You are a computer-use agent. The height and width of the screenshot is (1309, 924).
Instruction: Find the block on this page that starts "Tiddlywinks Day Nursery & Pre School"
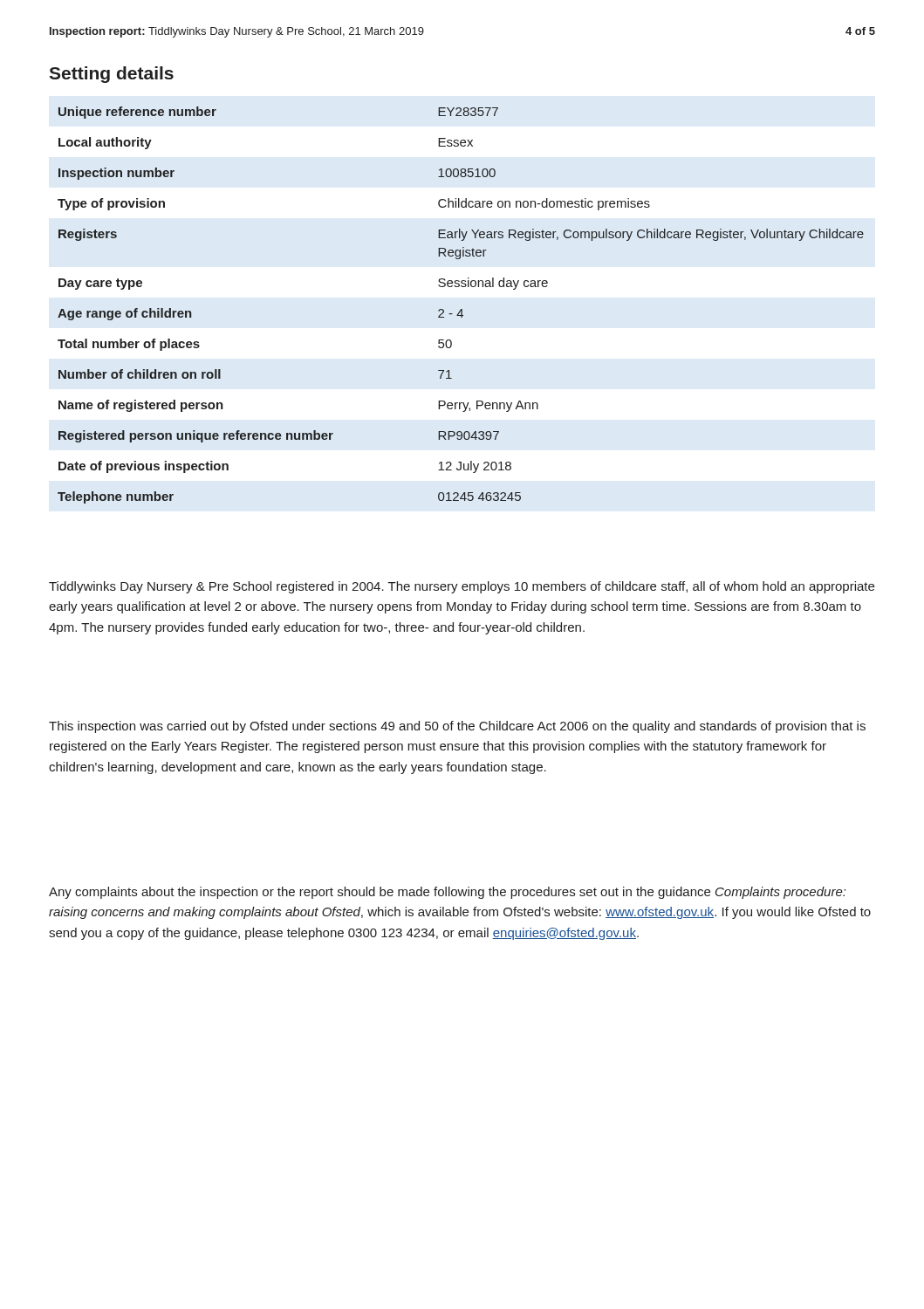(x=462, y=606)
